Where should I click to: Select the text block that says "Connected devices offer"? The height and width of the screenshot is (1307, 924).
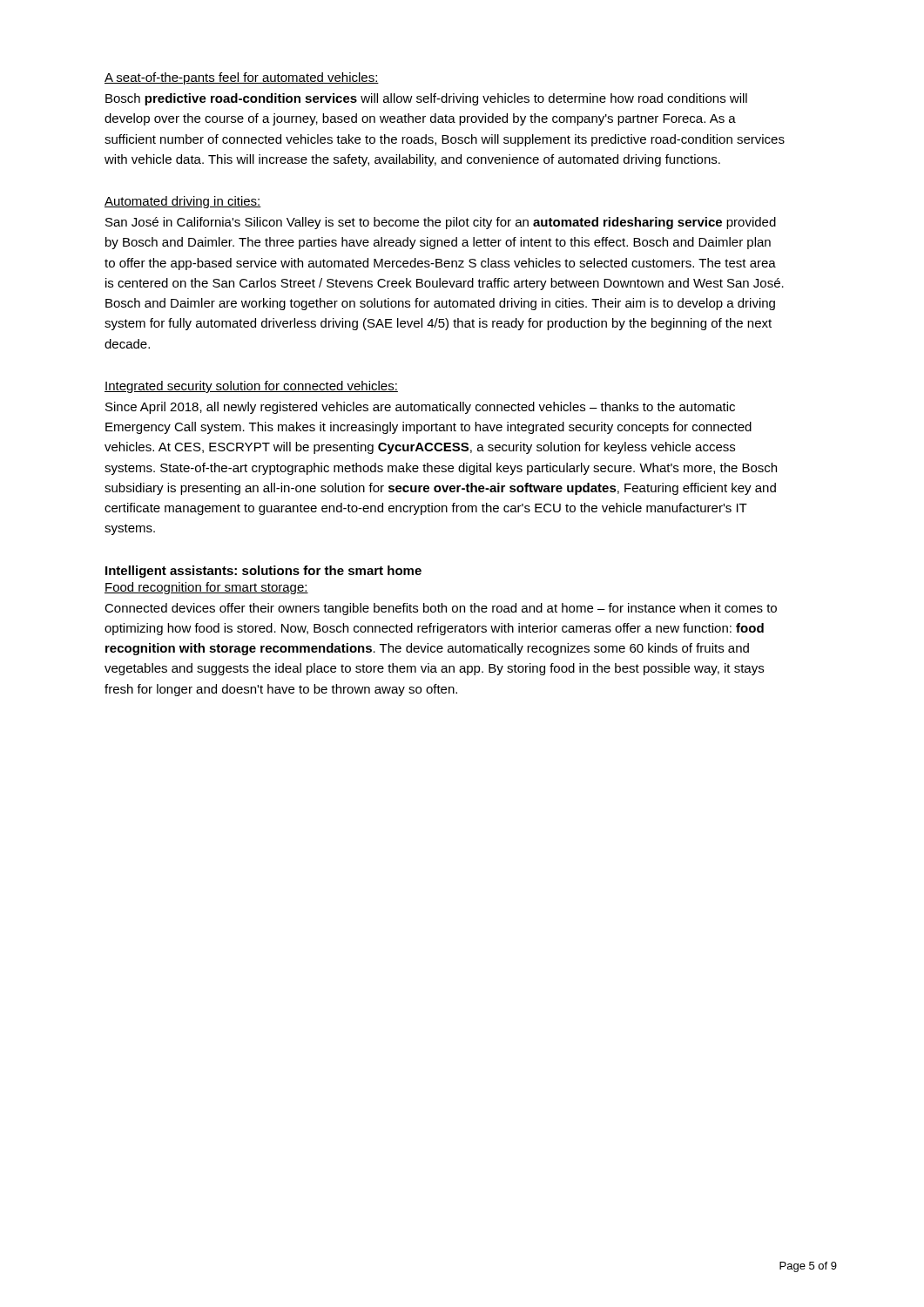(445, 648)
